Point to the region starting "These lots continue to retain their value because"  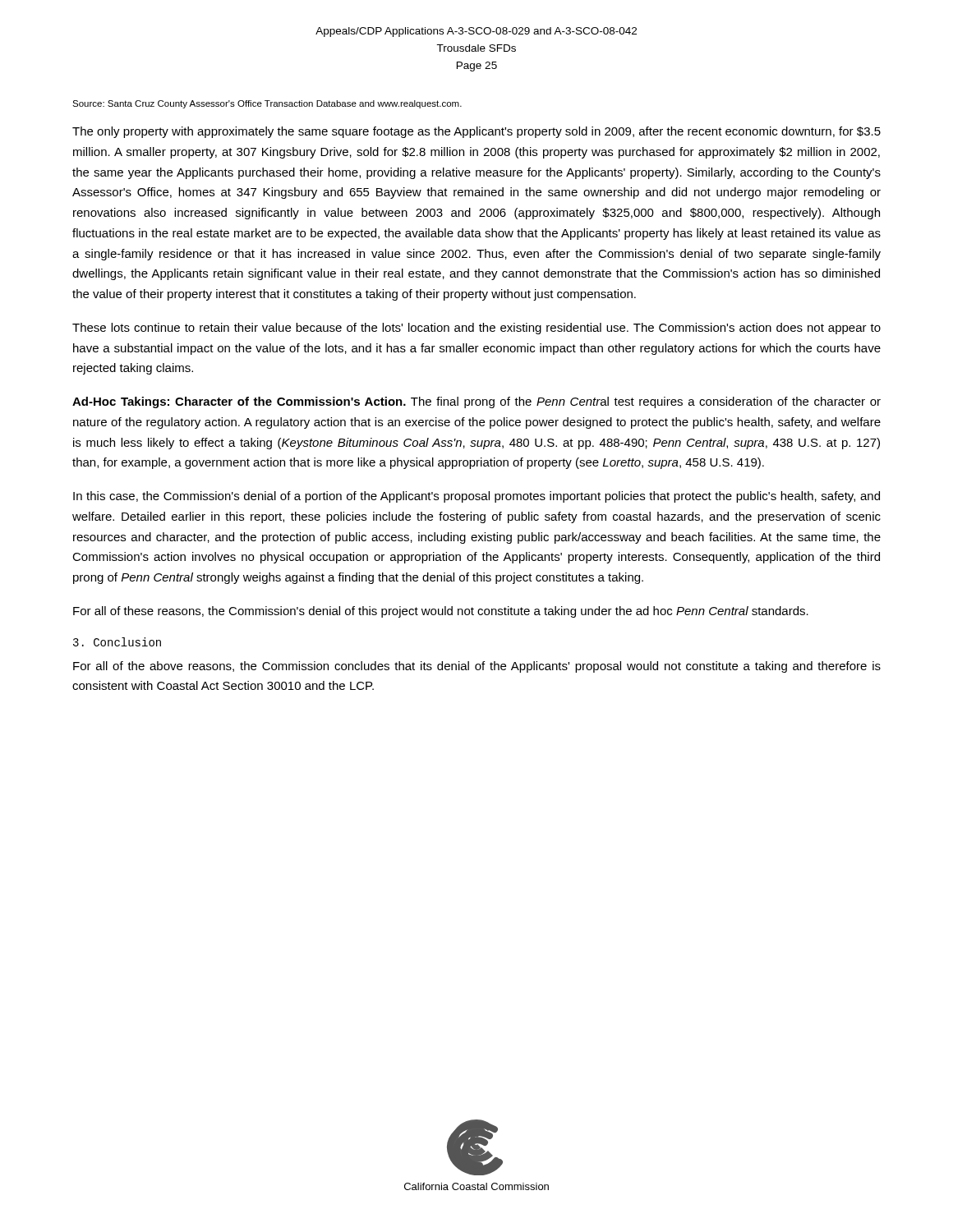click(x=476, y=347)
